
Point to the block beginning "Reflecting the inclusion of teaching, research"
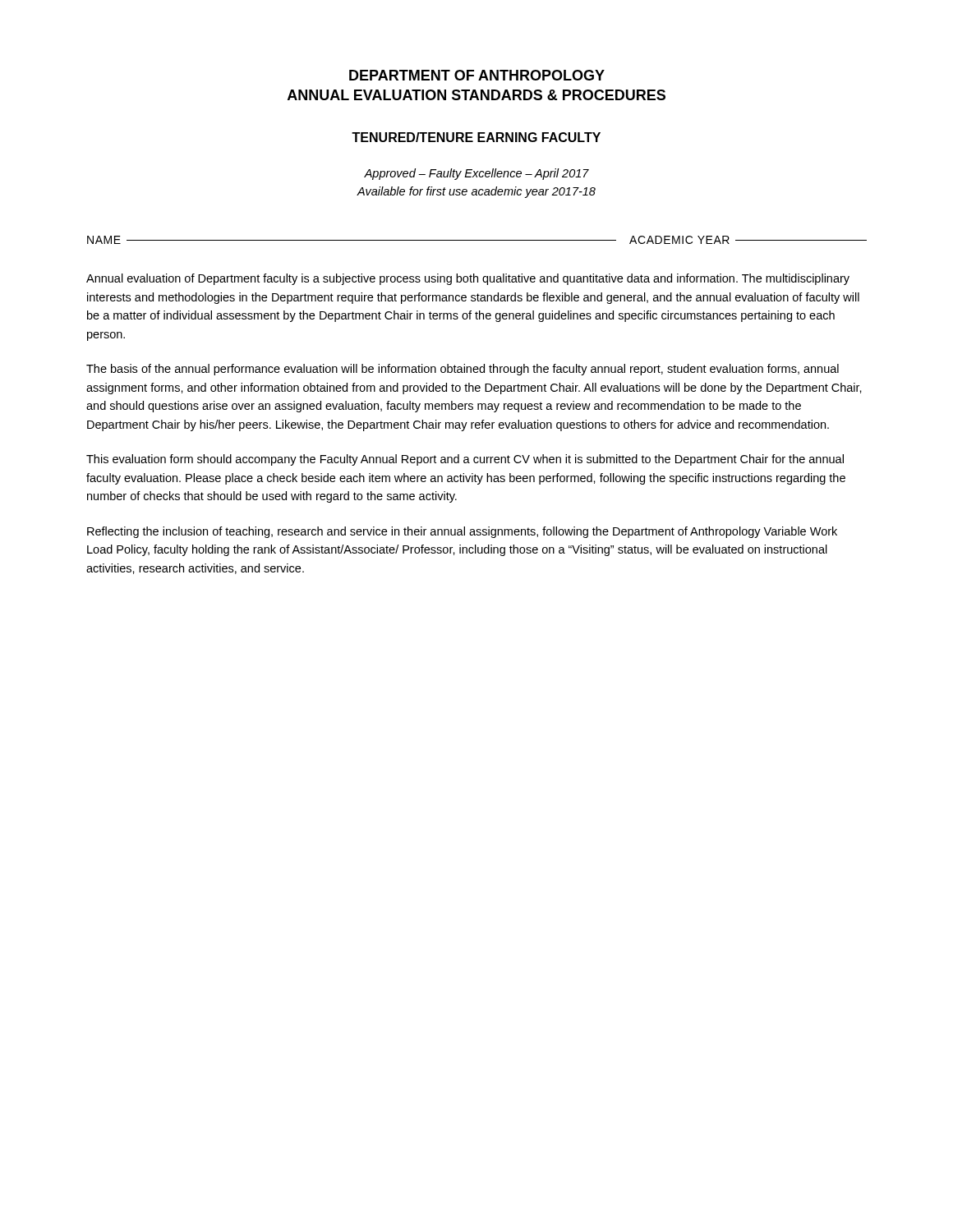[476, 550]
